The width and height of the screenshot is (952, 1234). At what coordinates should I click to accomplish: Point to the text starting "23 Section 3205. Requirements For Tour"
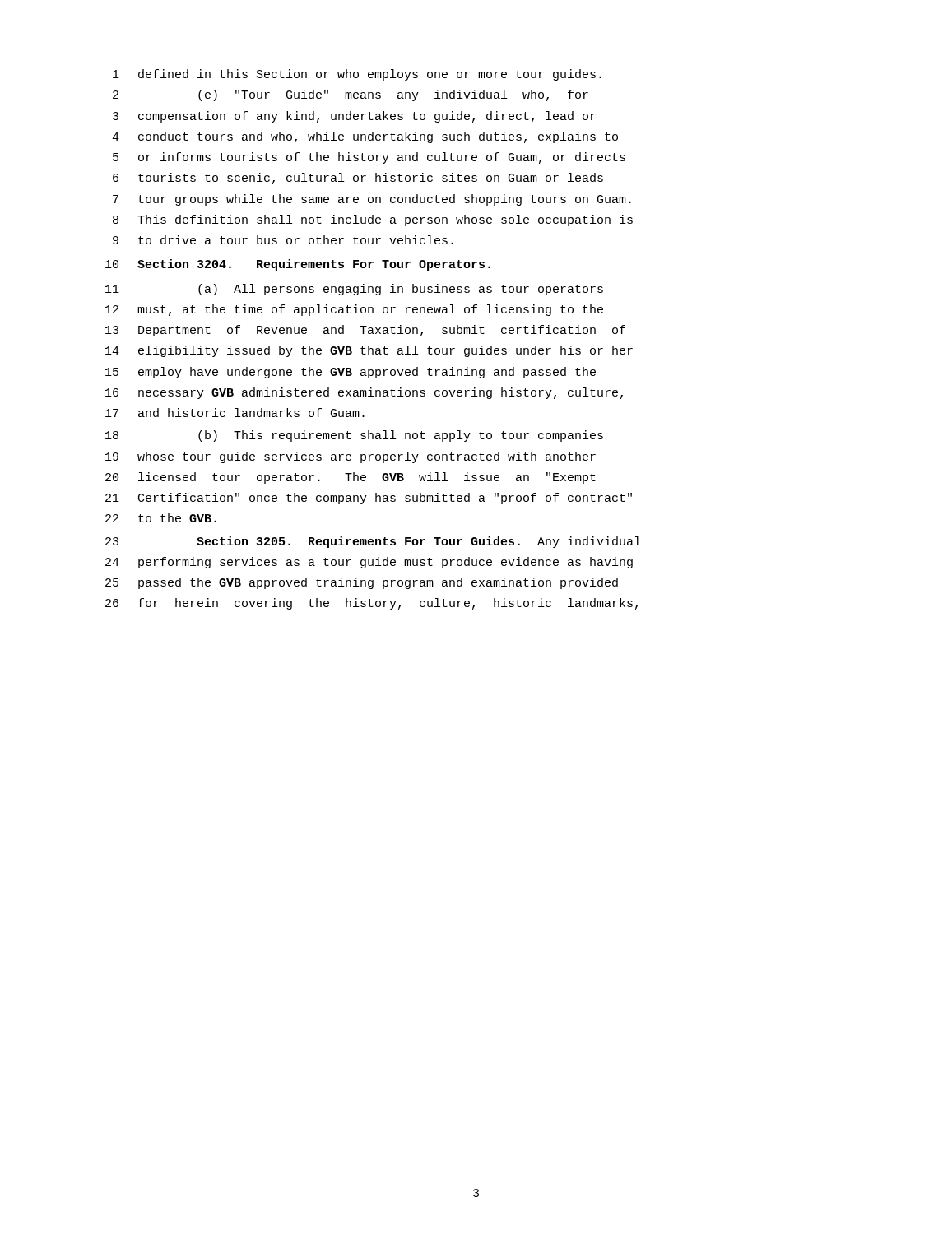pos(476,542)
